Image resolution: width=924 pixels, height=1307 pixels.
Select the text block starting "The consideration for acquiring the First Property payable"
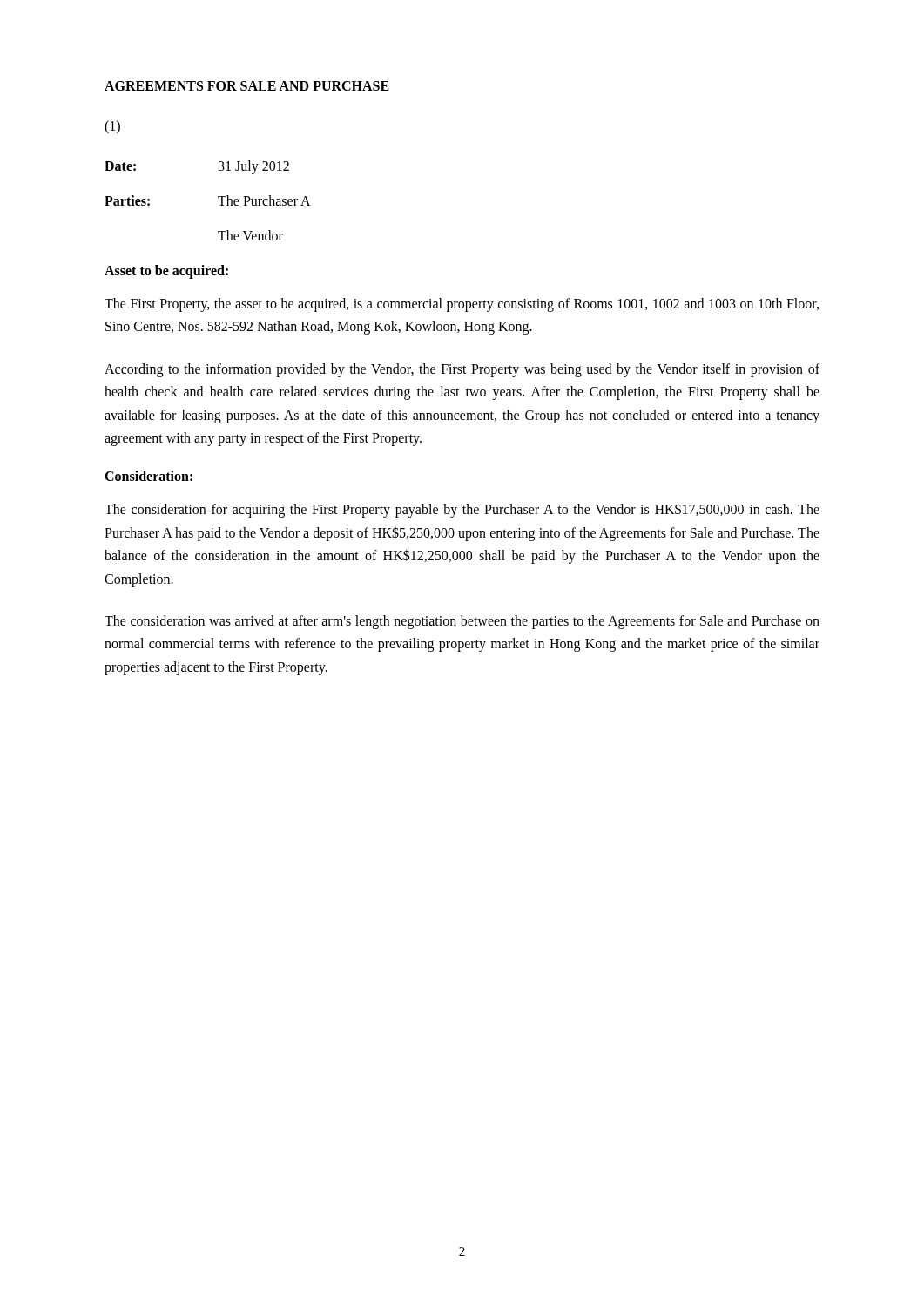[462, 544]
